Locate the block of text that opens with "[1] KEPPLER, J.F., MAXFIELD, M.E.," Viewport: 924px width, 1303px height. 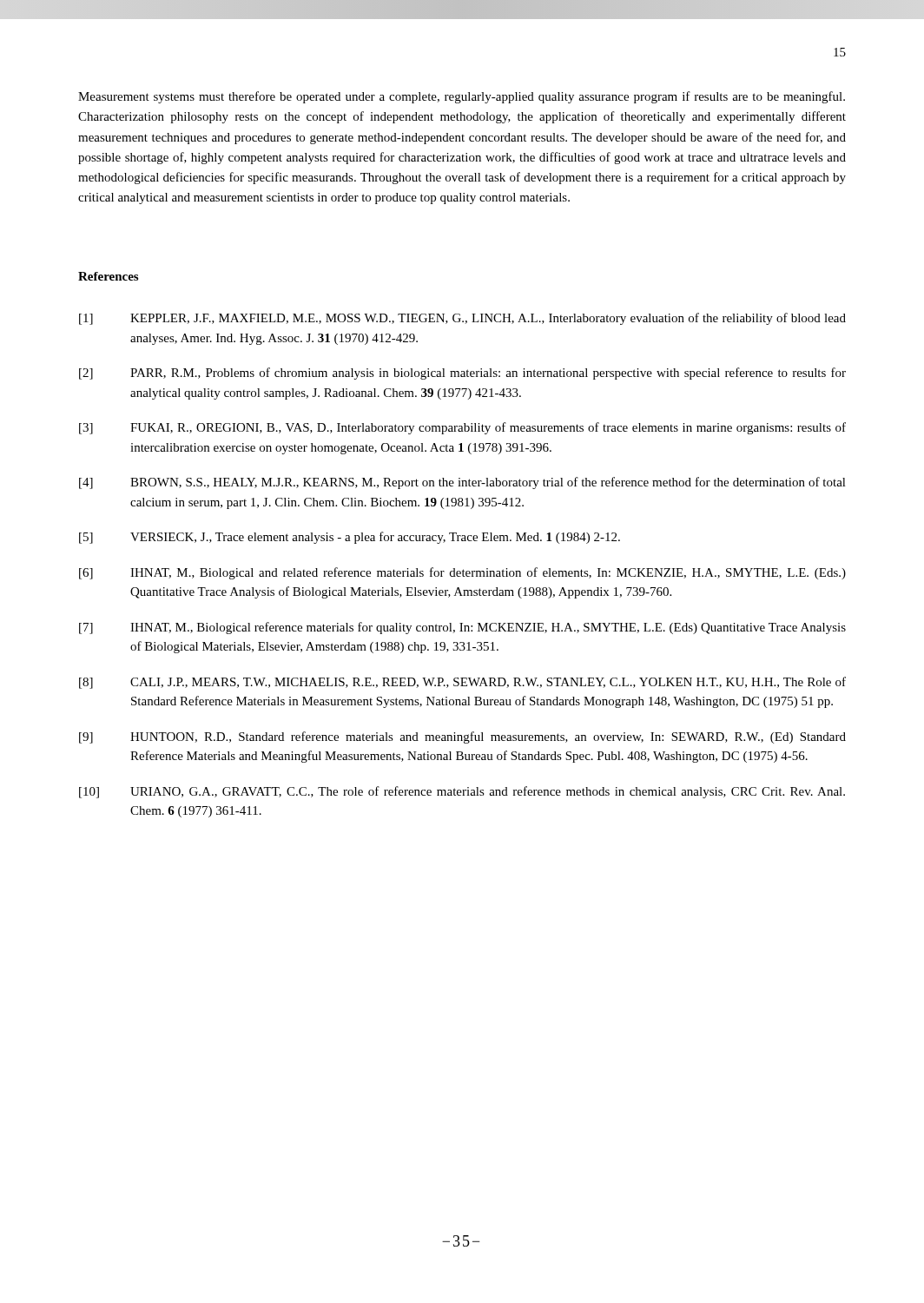pos(462,328)
